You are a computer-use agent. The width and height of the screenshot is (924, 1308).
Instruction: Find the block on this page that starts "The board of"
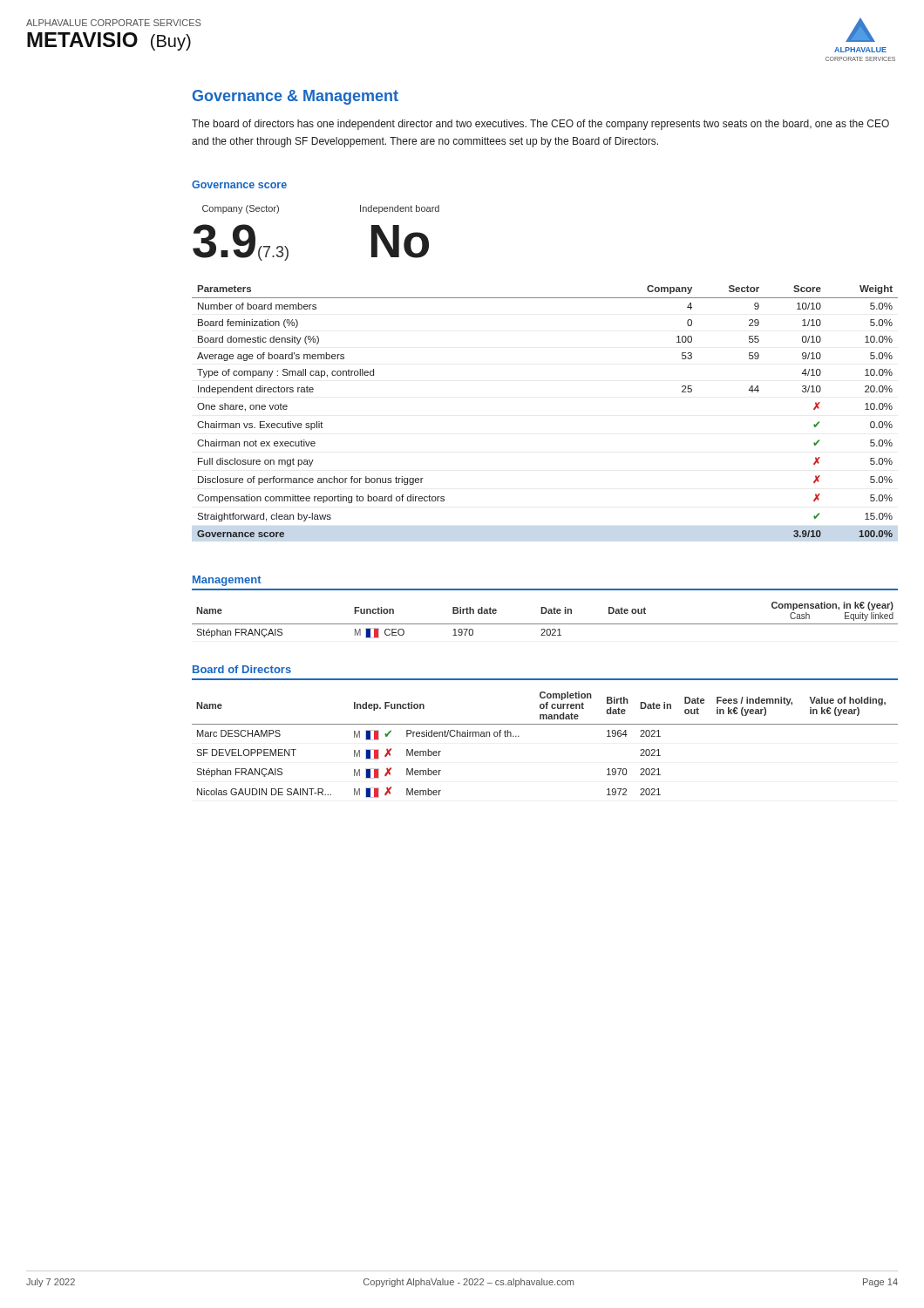[x=541, y=132]
